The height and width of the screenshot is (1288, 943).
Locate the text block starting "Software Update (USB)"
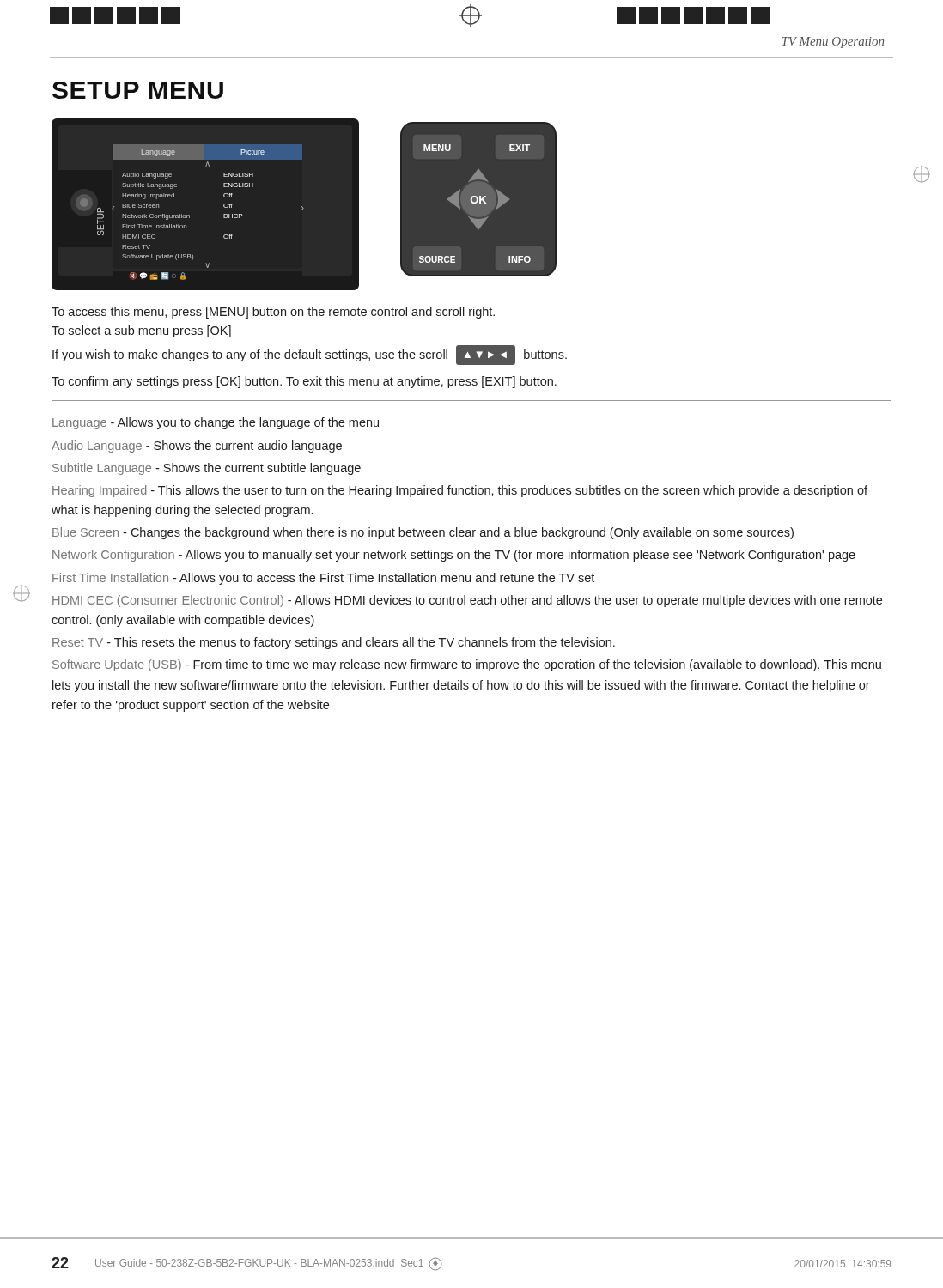point(467,685)
